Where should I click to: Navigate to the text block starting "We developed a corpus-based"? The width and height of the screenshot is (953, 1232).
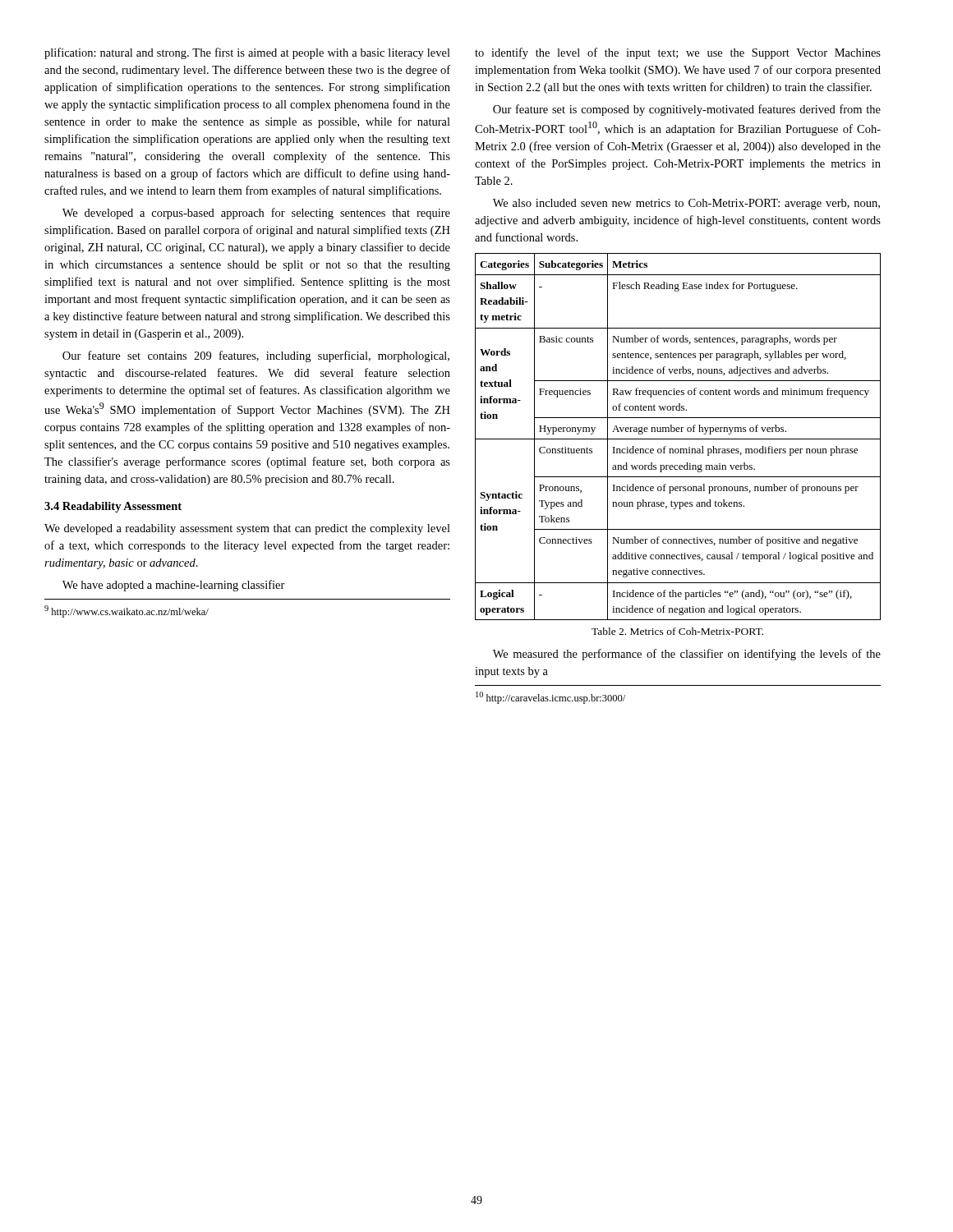tap(247, 274)
